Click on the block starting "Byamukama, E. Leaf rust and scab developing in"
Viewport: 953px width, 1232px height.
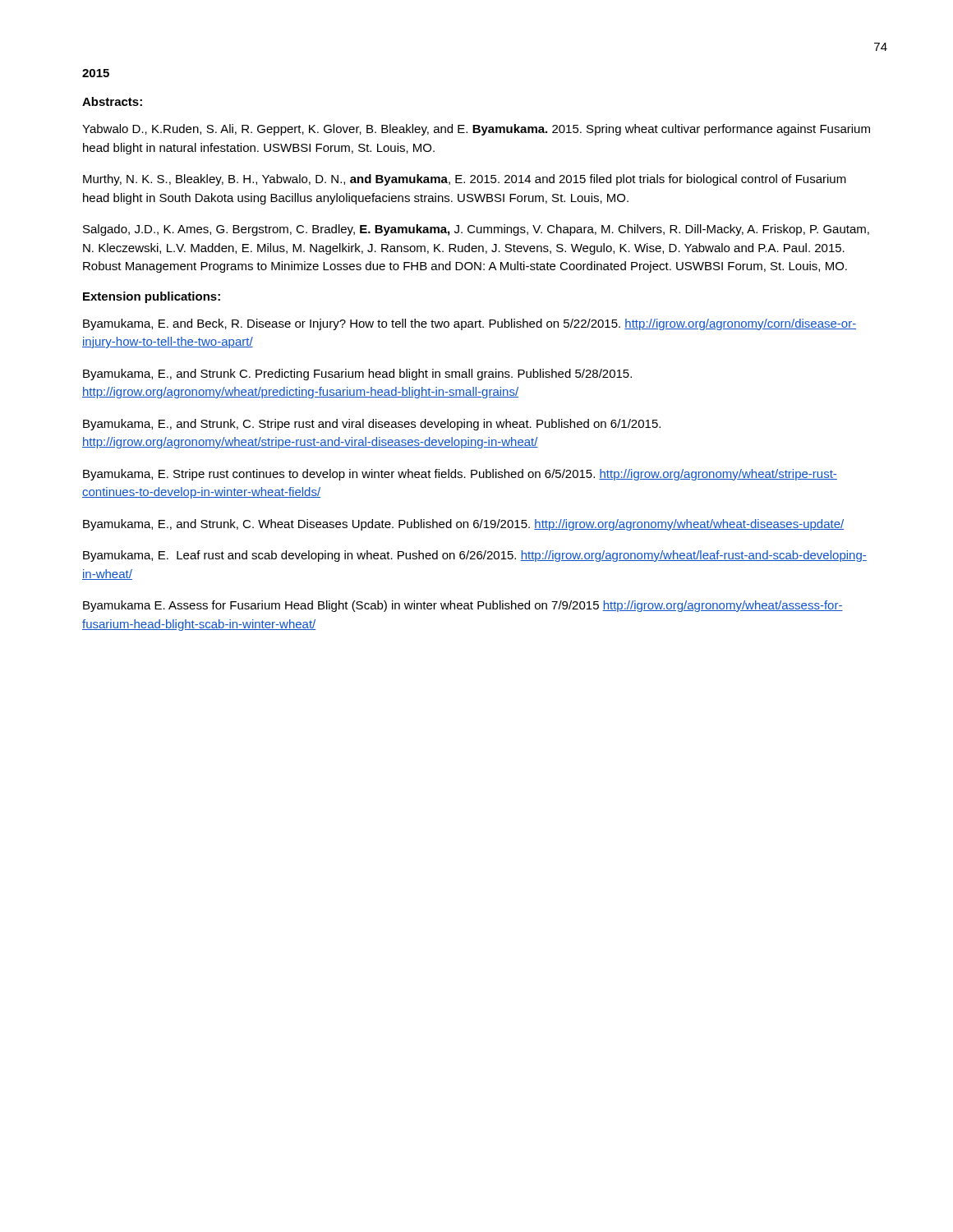pos(474,564)
